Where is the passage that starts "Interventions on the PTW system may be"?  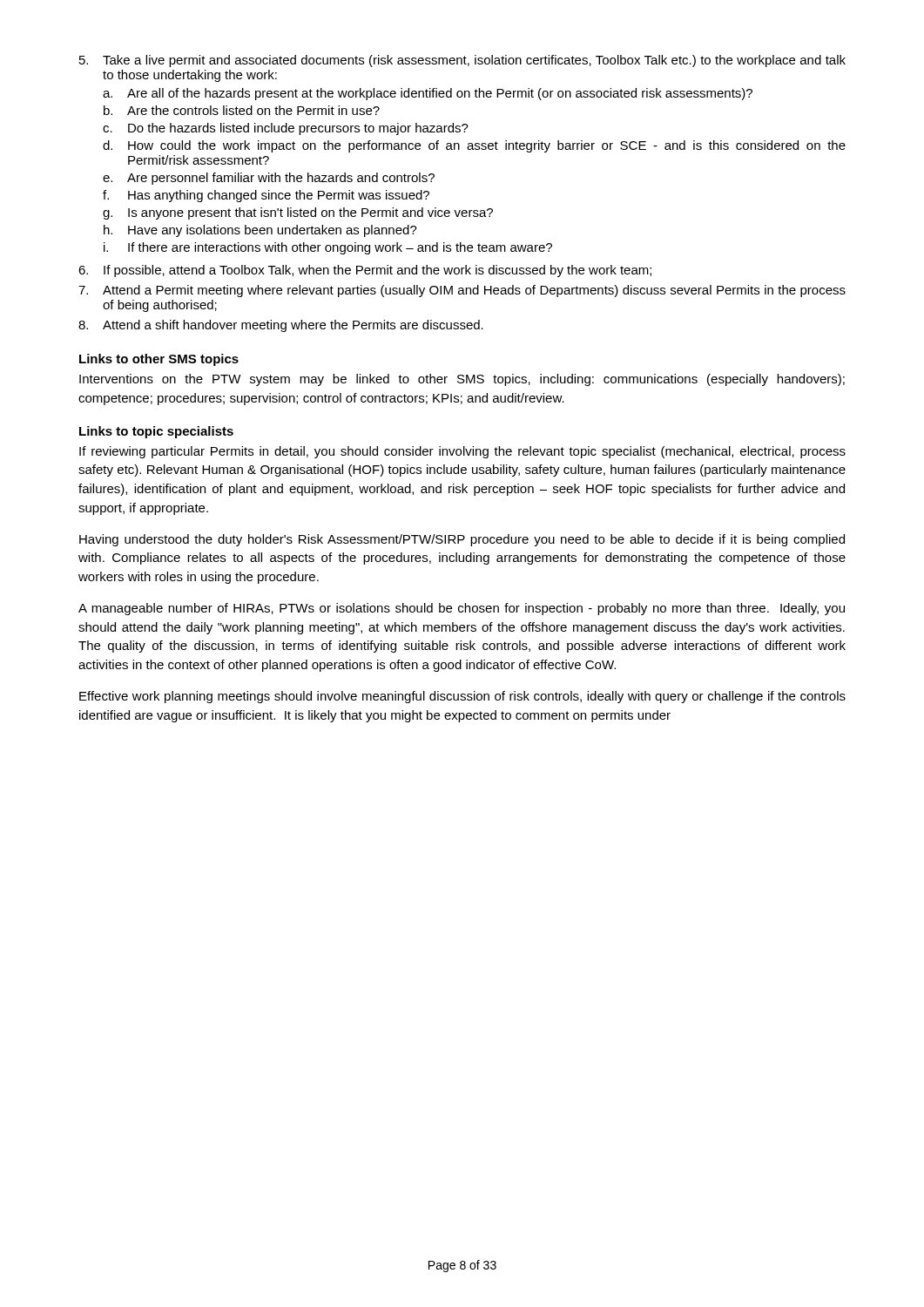click(462, 388)
